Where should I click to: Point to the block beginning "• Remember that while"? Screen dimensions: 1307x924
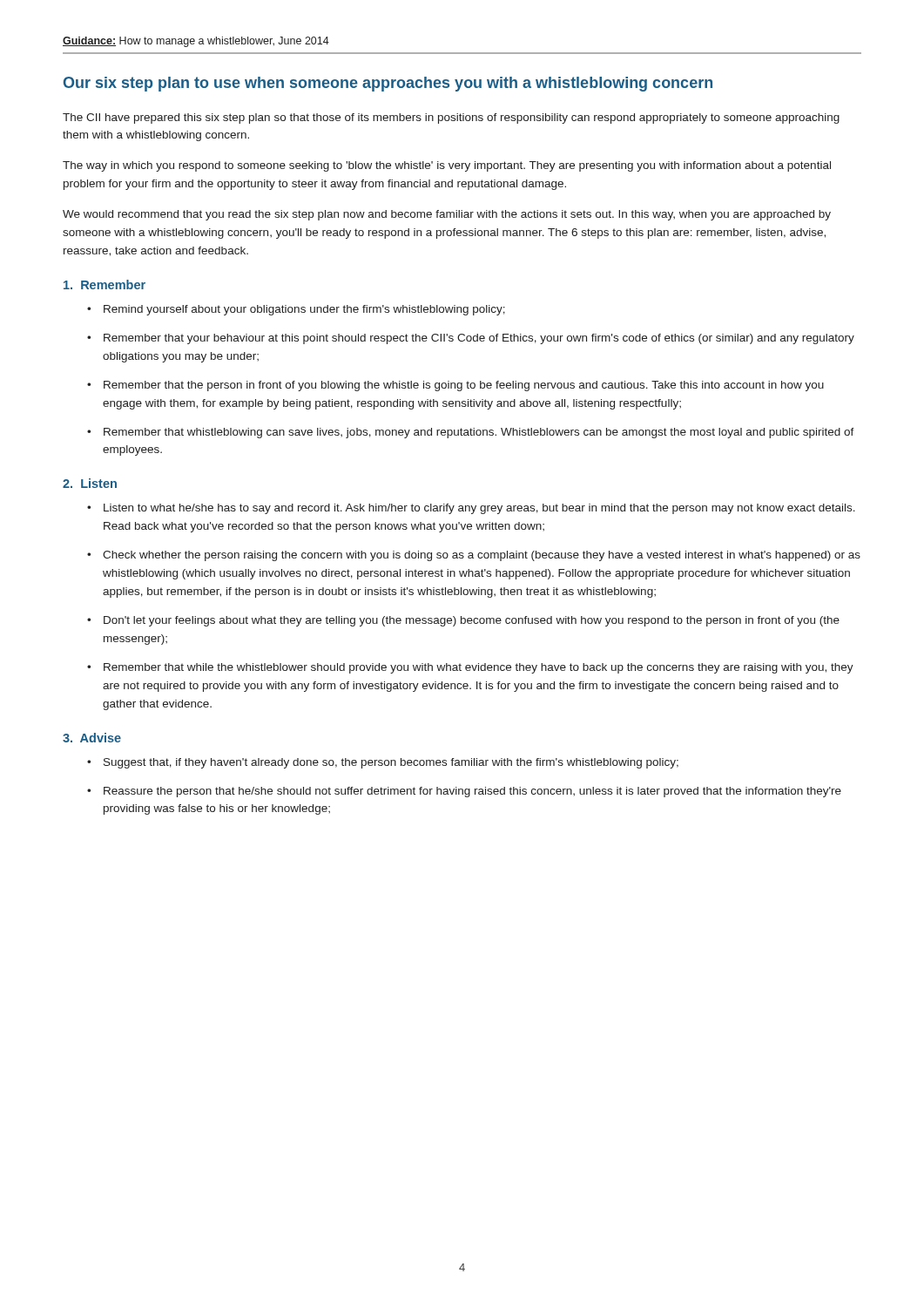click(474, 686)
